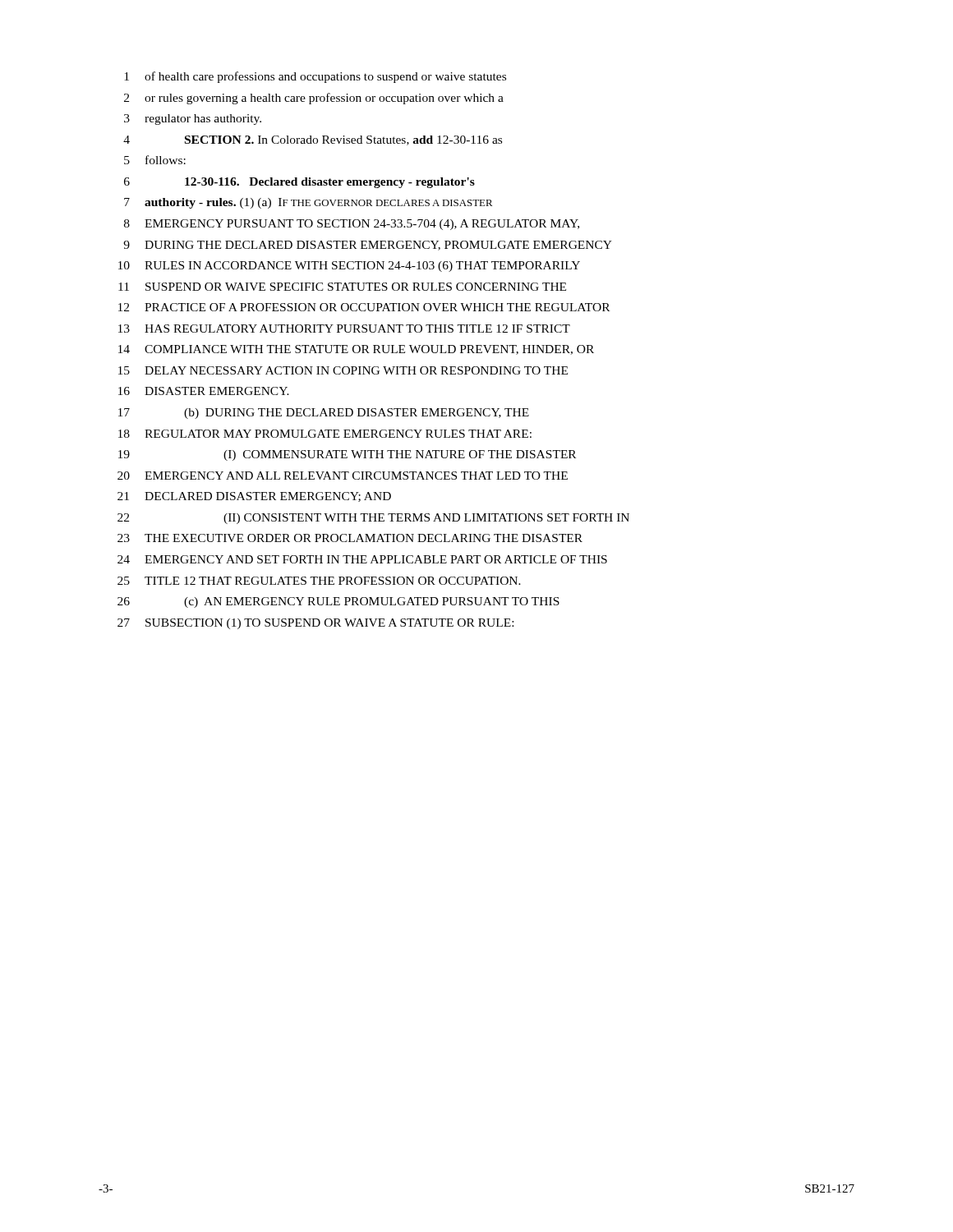Locate the list item with the text "17 (b) DURING"
Screen dimensions: 1232x953
pos(476,412)
